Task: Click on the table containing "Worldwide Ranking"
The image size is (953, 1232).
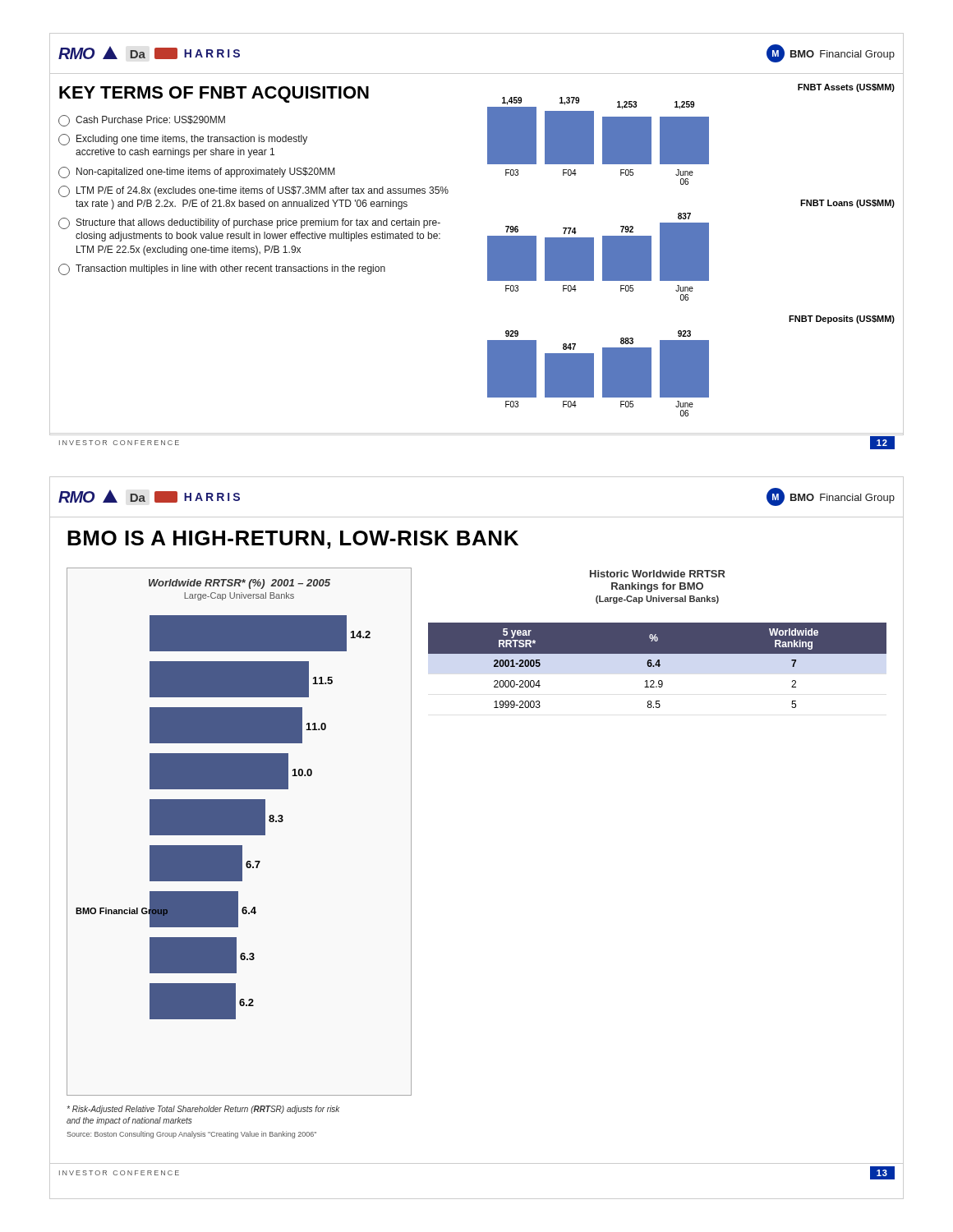Action: click(657, 669)
